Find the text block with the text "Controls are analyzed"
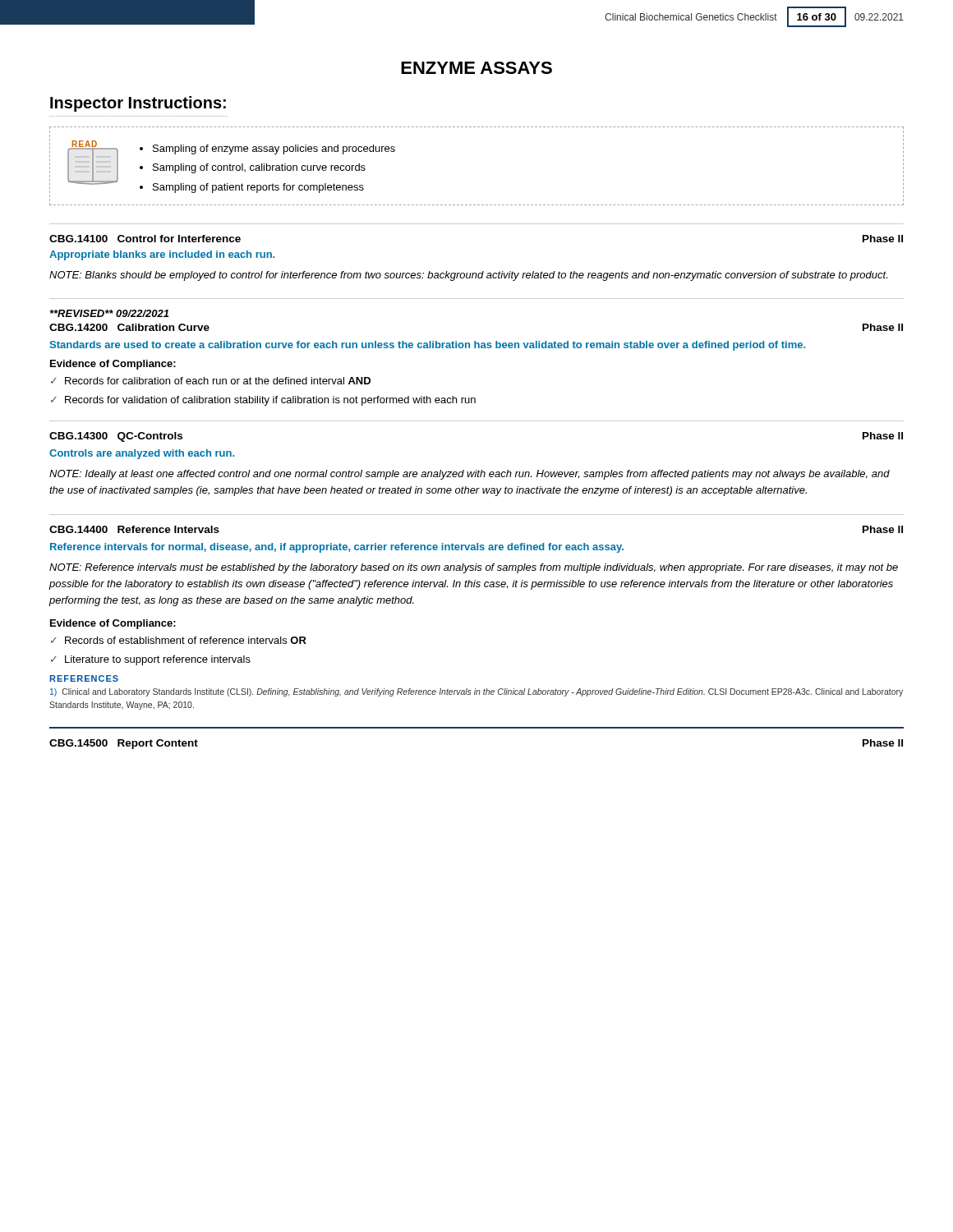953x1232 pixels. (142, 453)
